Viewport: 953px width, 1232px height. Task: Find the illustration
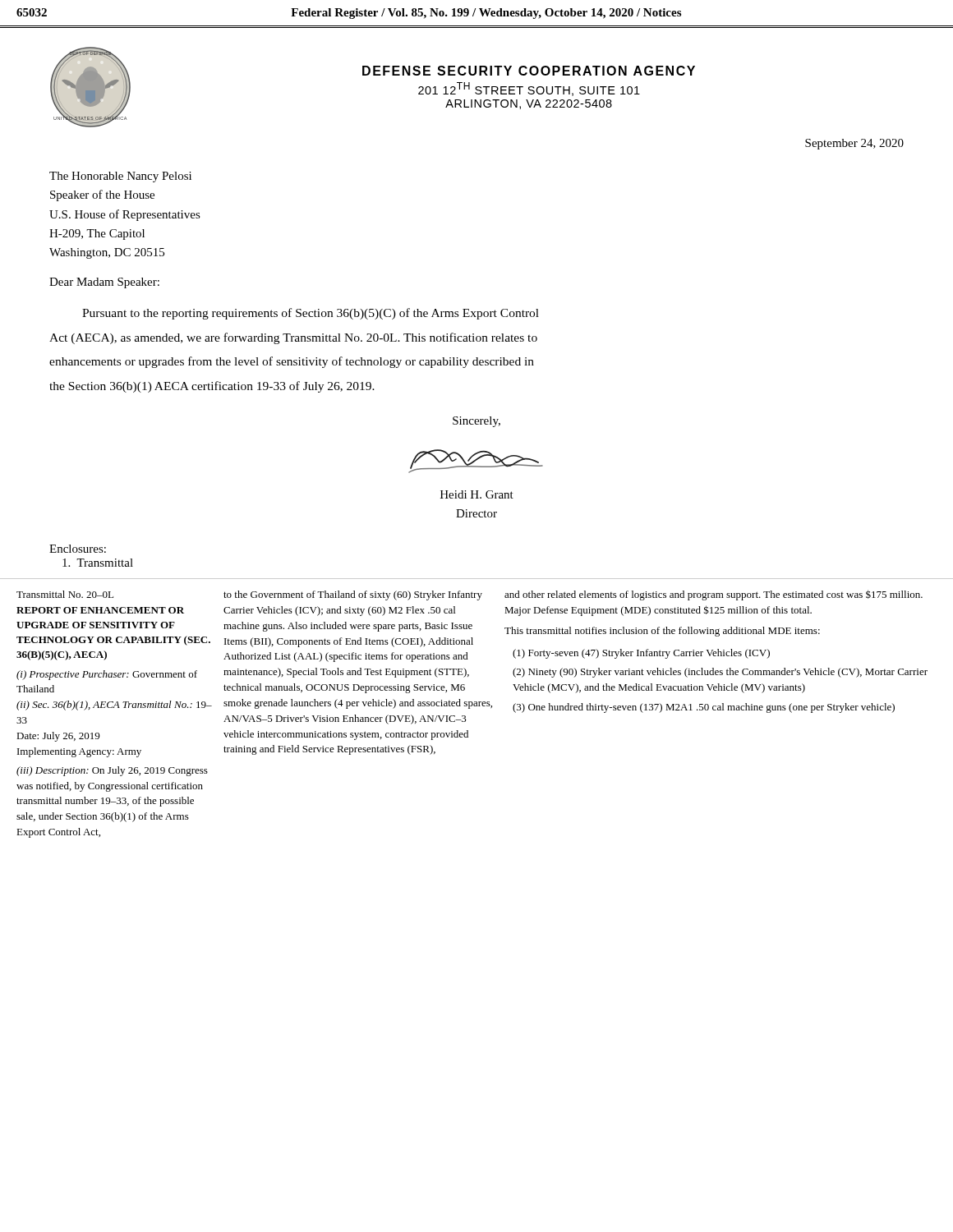pos(476,458)
